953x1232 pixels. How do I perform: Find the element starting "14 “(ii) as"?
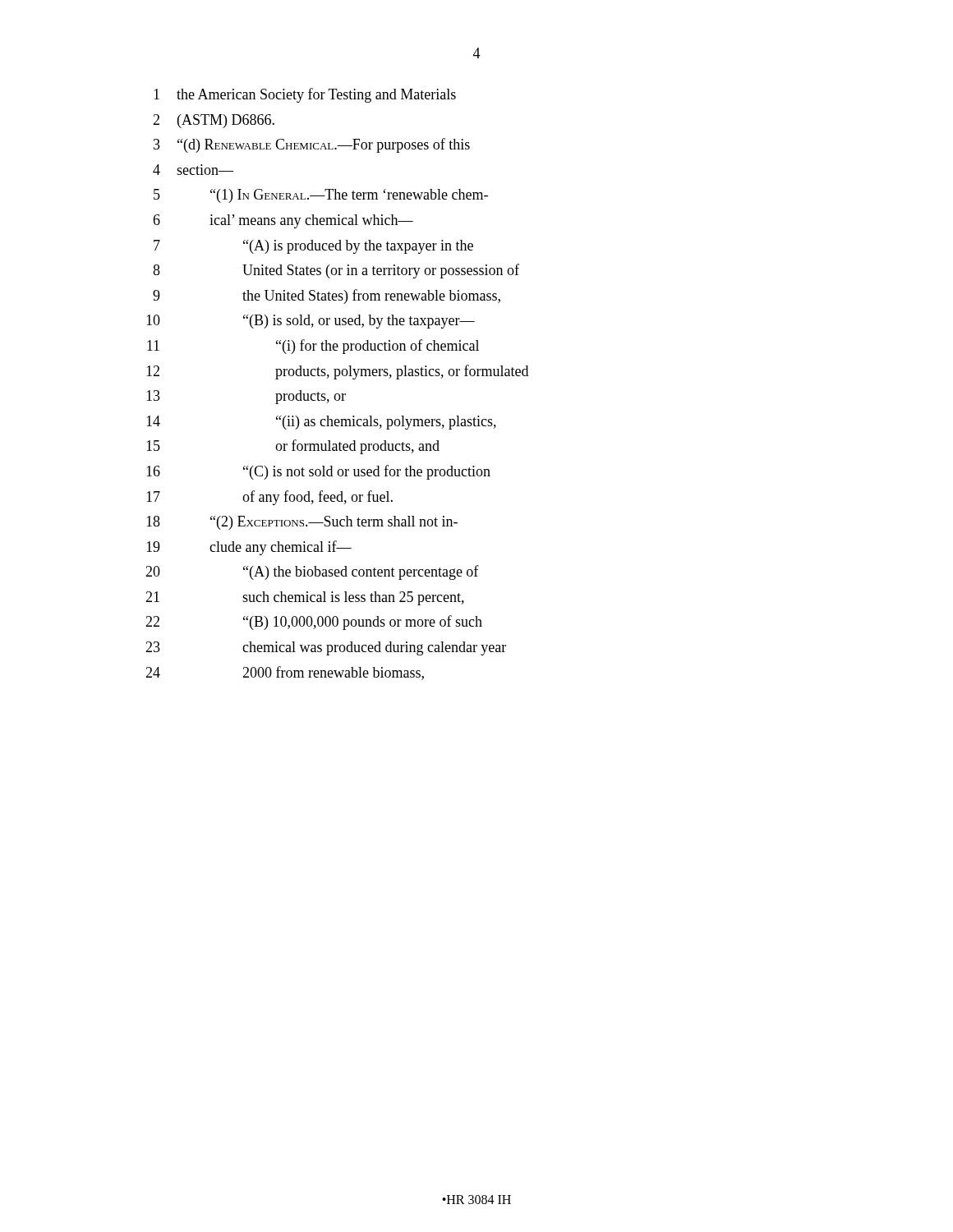tap(476, 421)
